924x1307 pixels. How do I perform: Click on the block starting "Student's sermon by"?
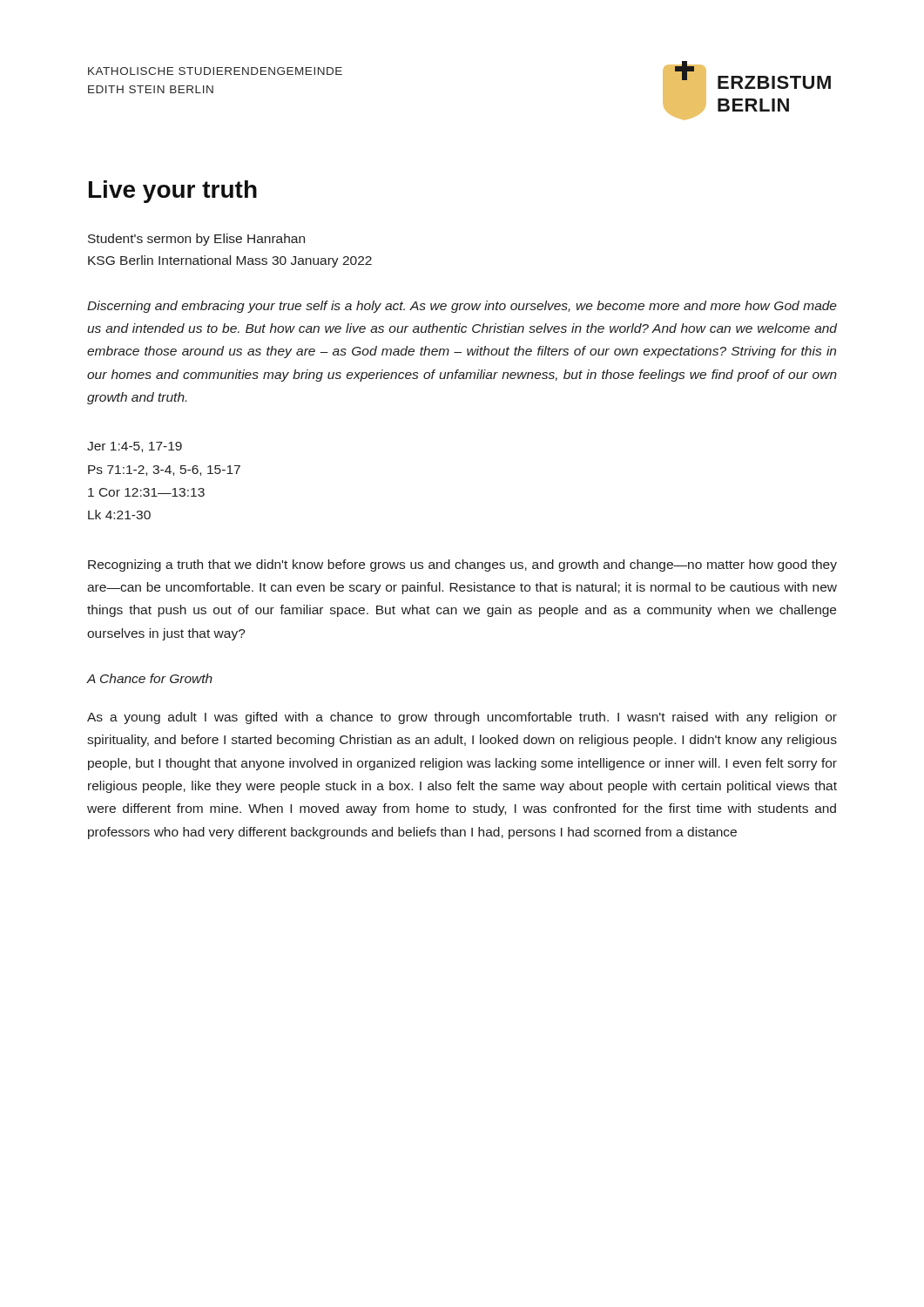pos(196,240)
